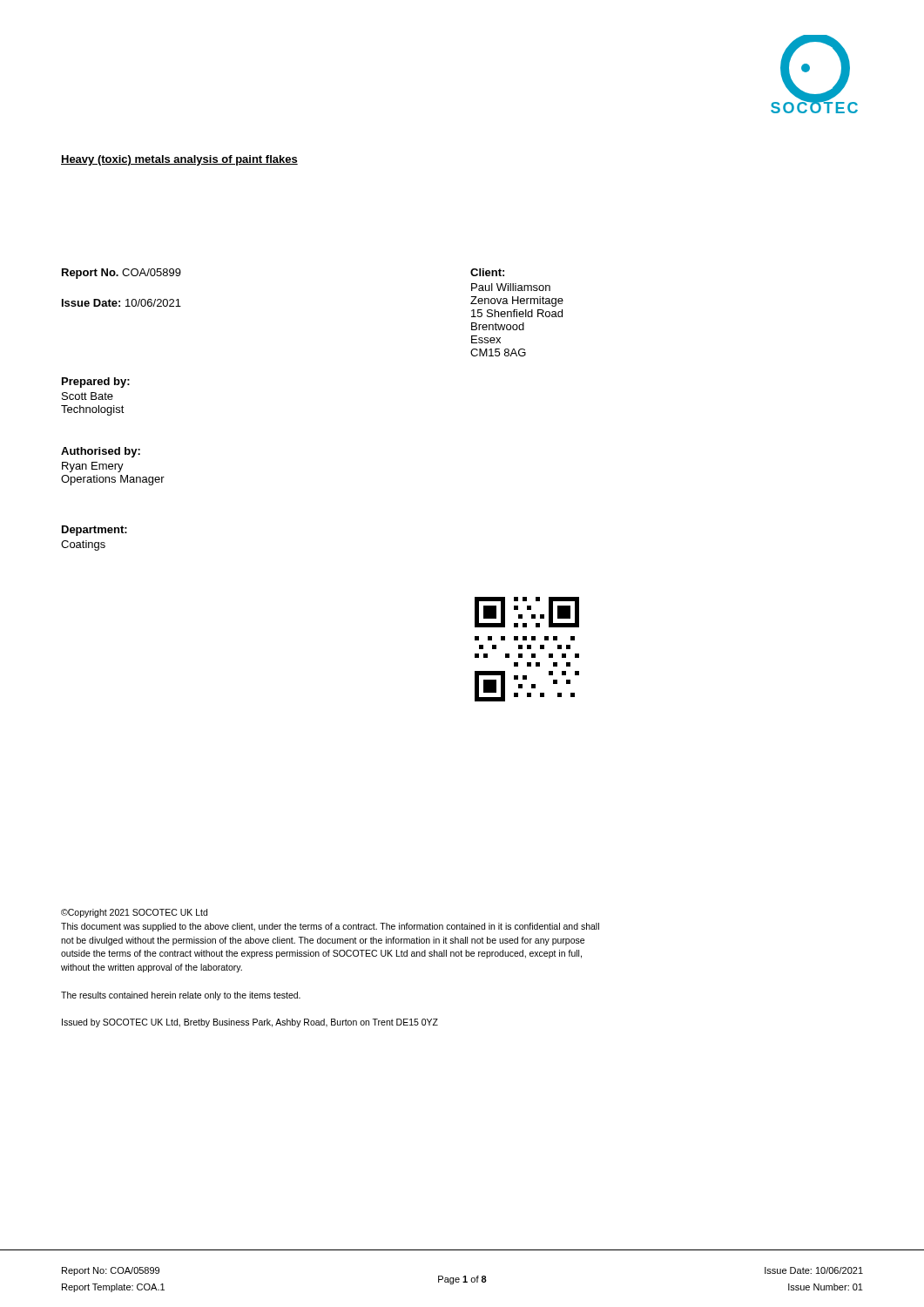Find the passage starting "Prepared by: Scott"
The width and height of the screenshot is (924, 1307).
(96, 383)
